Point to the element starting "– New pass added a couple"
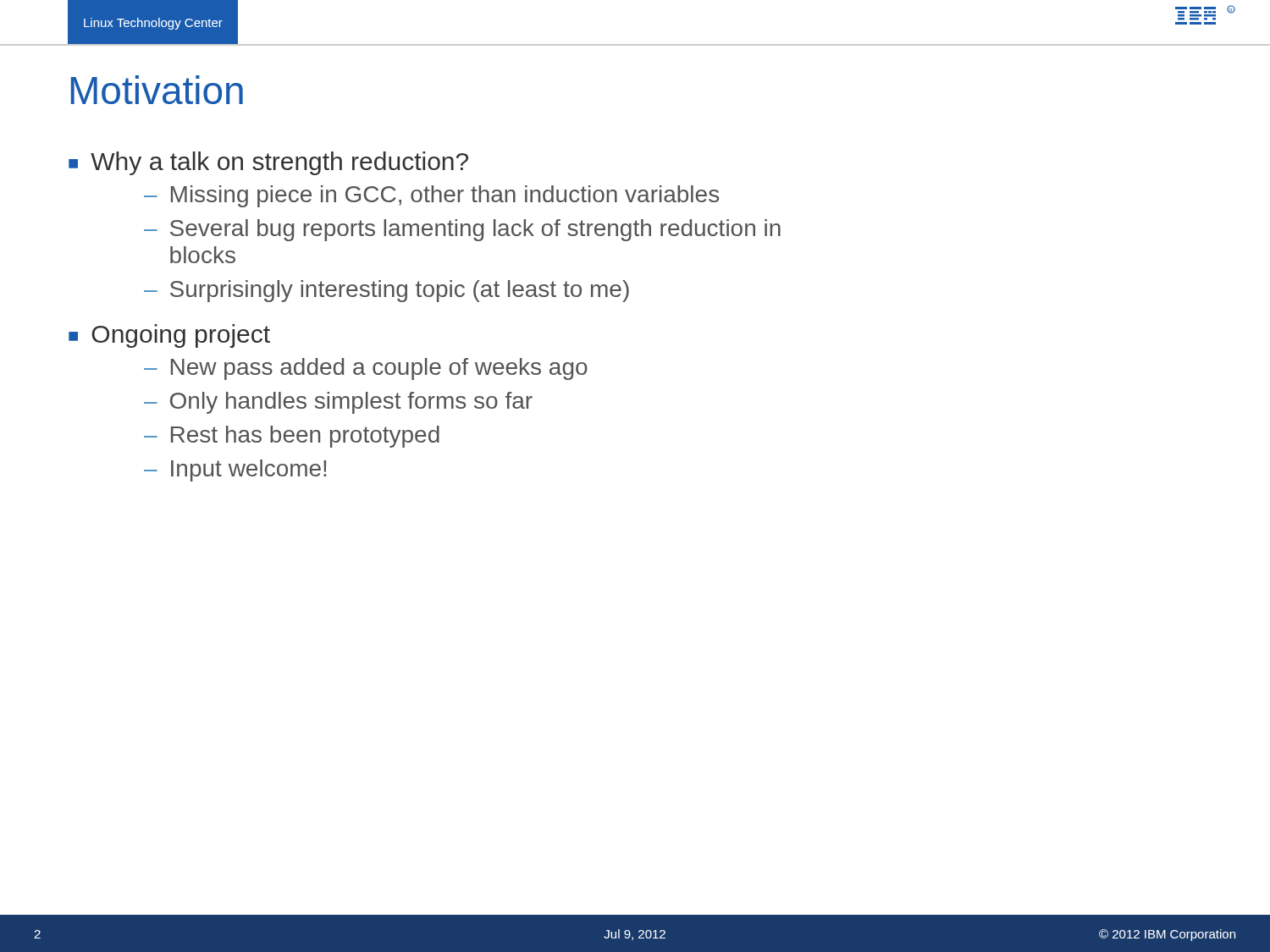 (366, 367)
